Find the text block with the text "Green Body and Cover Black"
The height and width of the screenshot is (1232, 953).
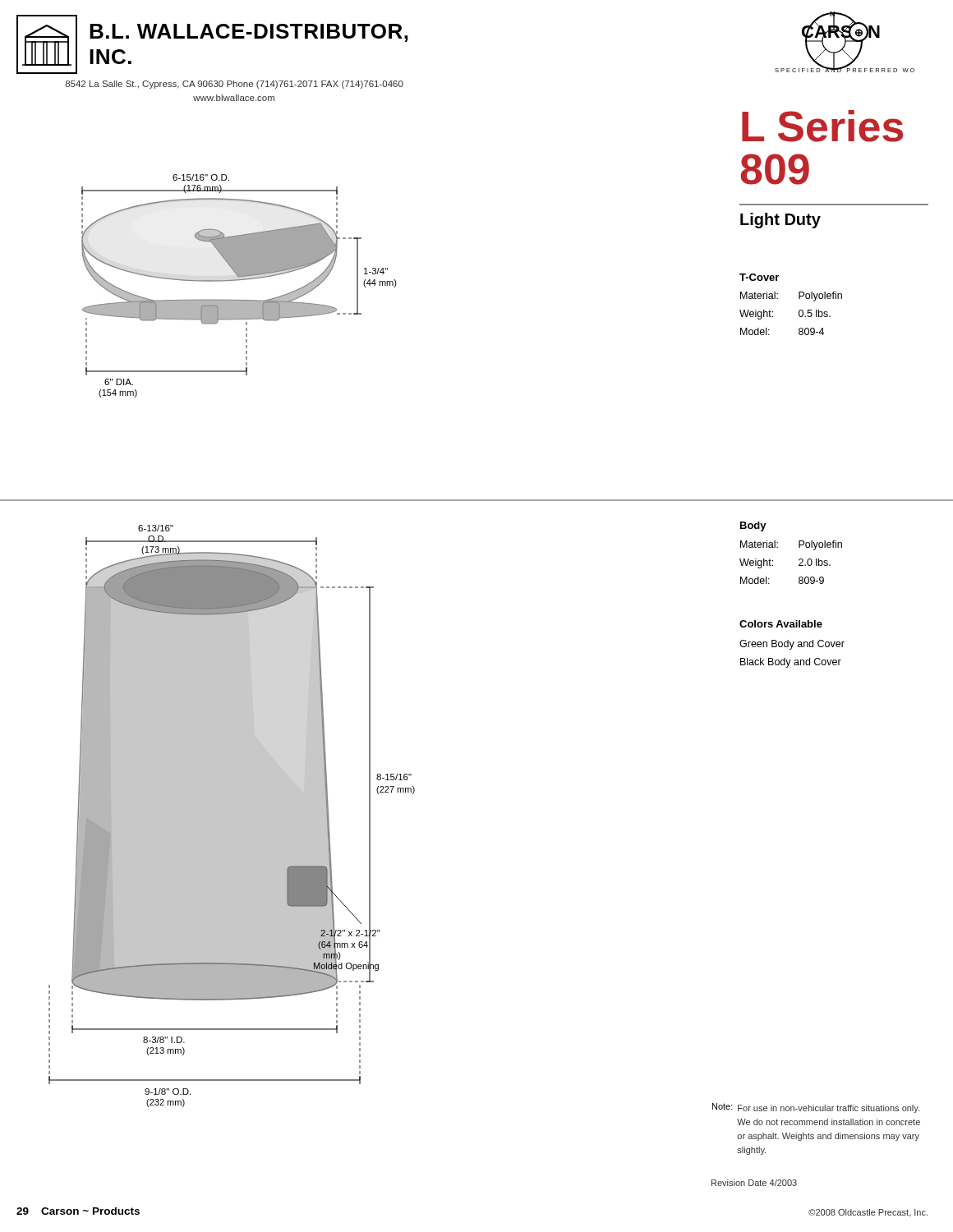(834, 654)
